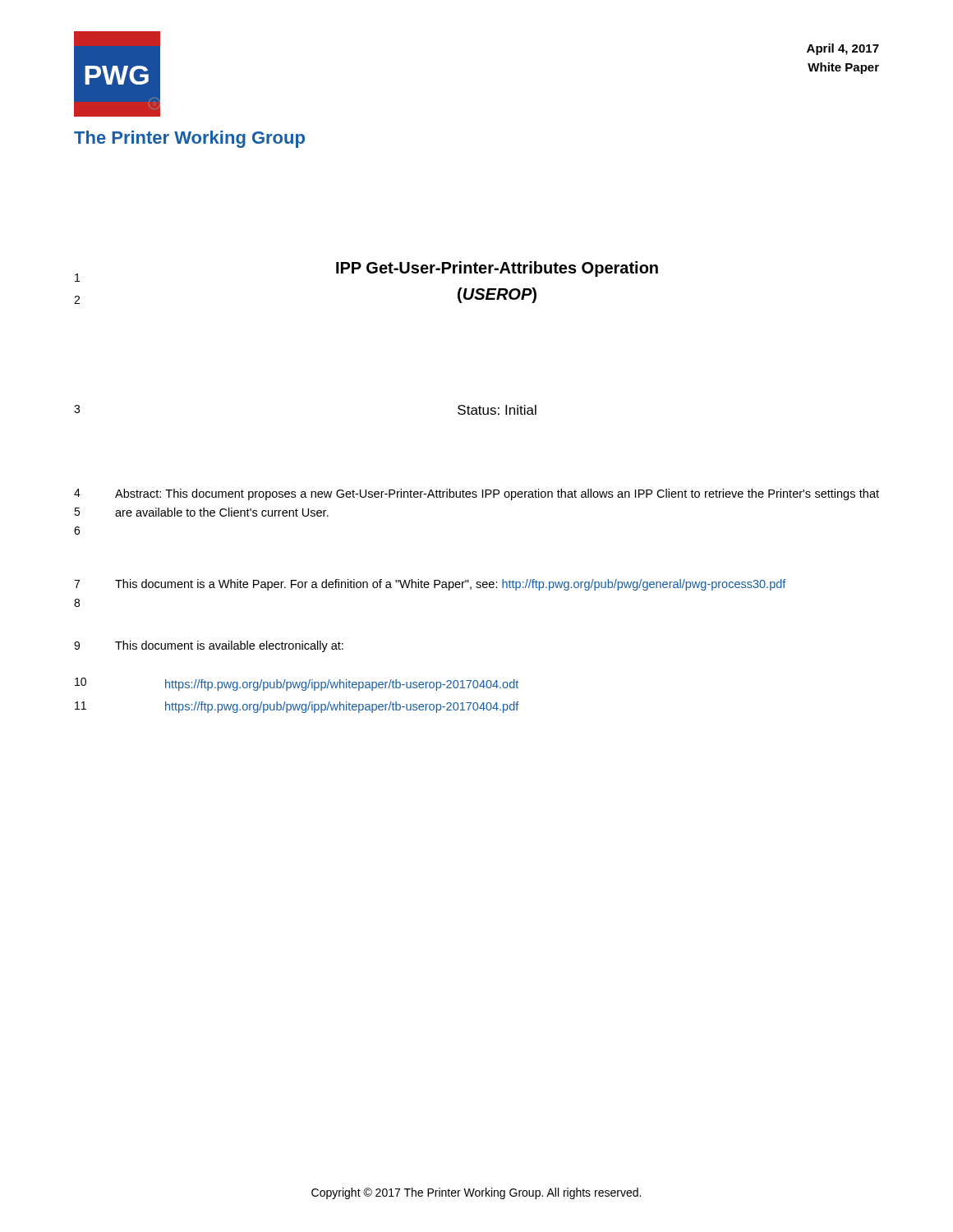953x1232 pixels.
Task: Point to the block beginning "This document is a White Paper. For a"
Action: [450, 584]
